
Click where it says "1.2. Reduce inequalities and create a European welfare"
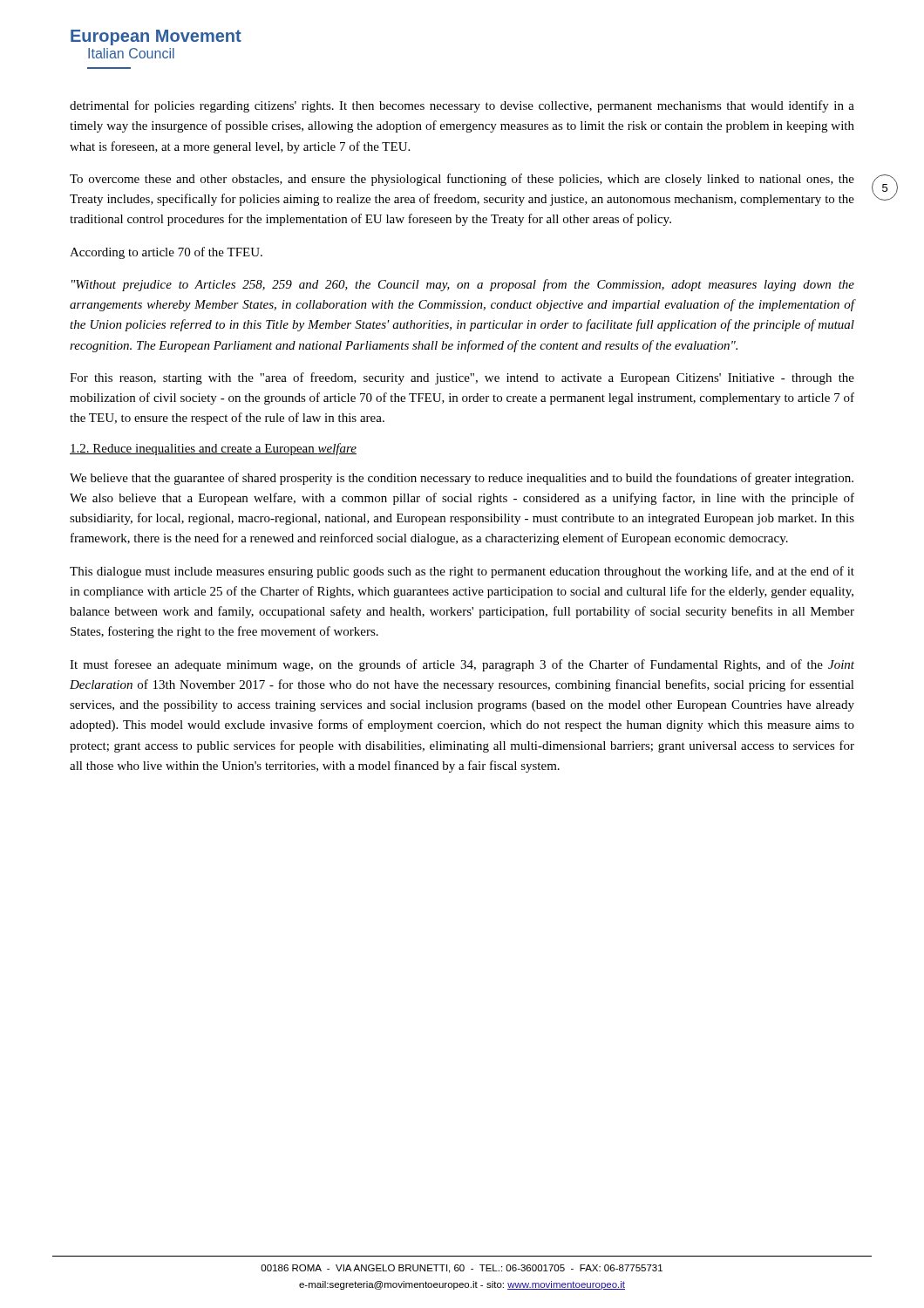point(213,448)
